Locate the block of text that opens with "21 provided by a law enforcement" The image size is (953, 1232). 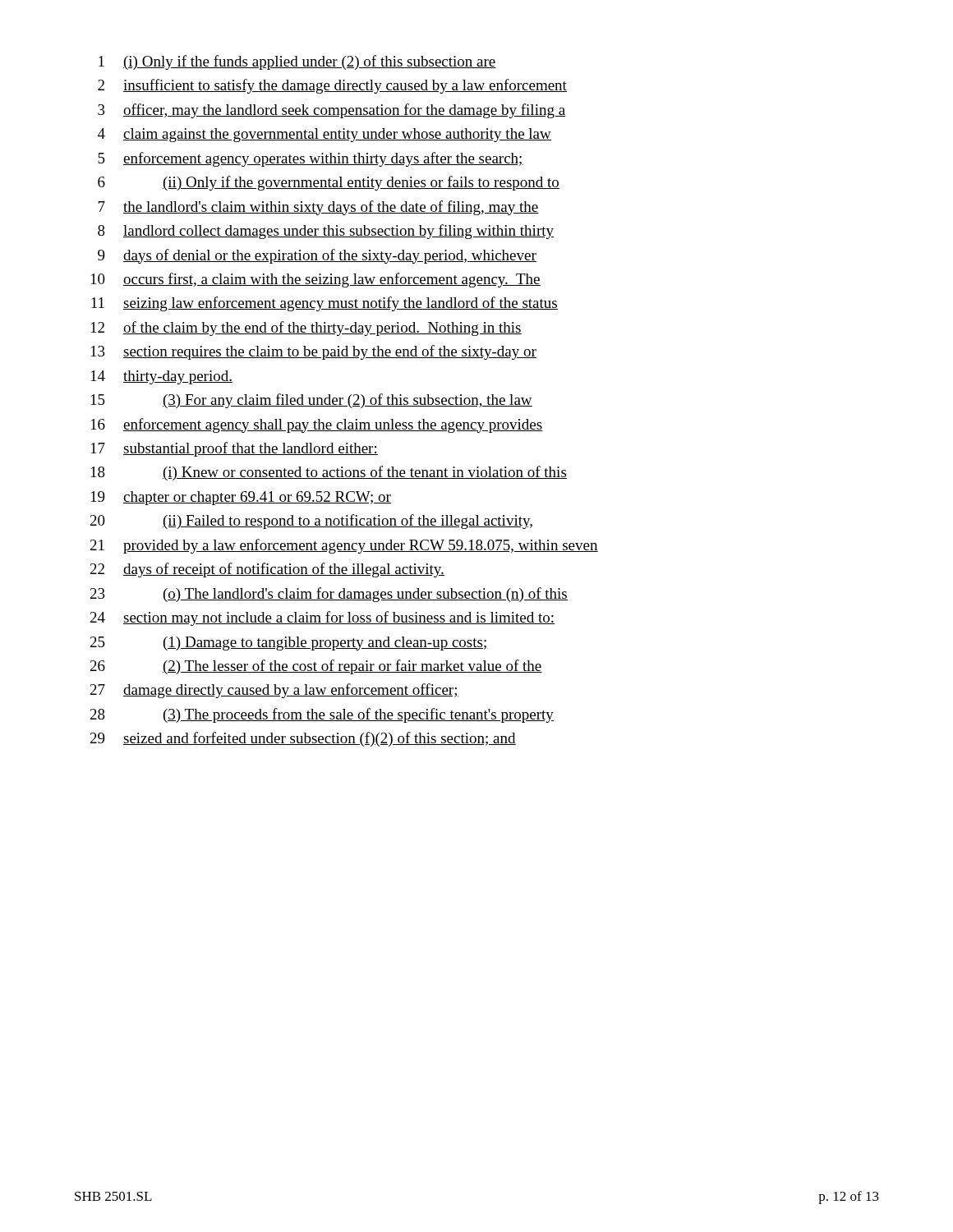coord(476,545)
